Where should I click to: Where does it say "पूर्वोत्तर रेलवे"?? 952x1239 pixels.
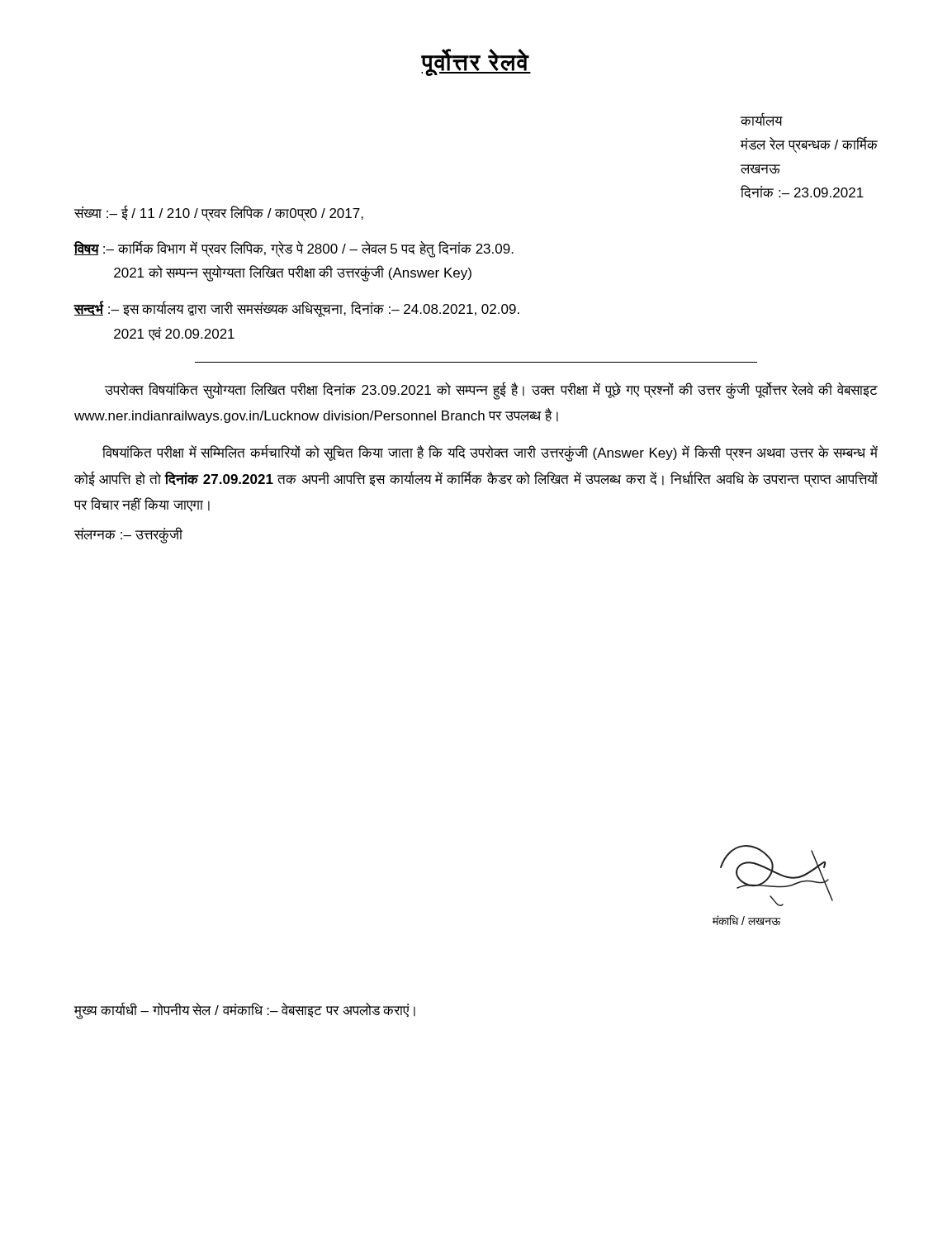coord(476,62)
